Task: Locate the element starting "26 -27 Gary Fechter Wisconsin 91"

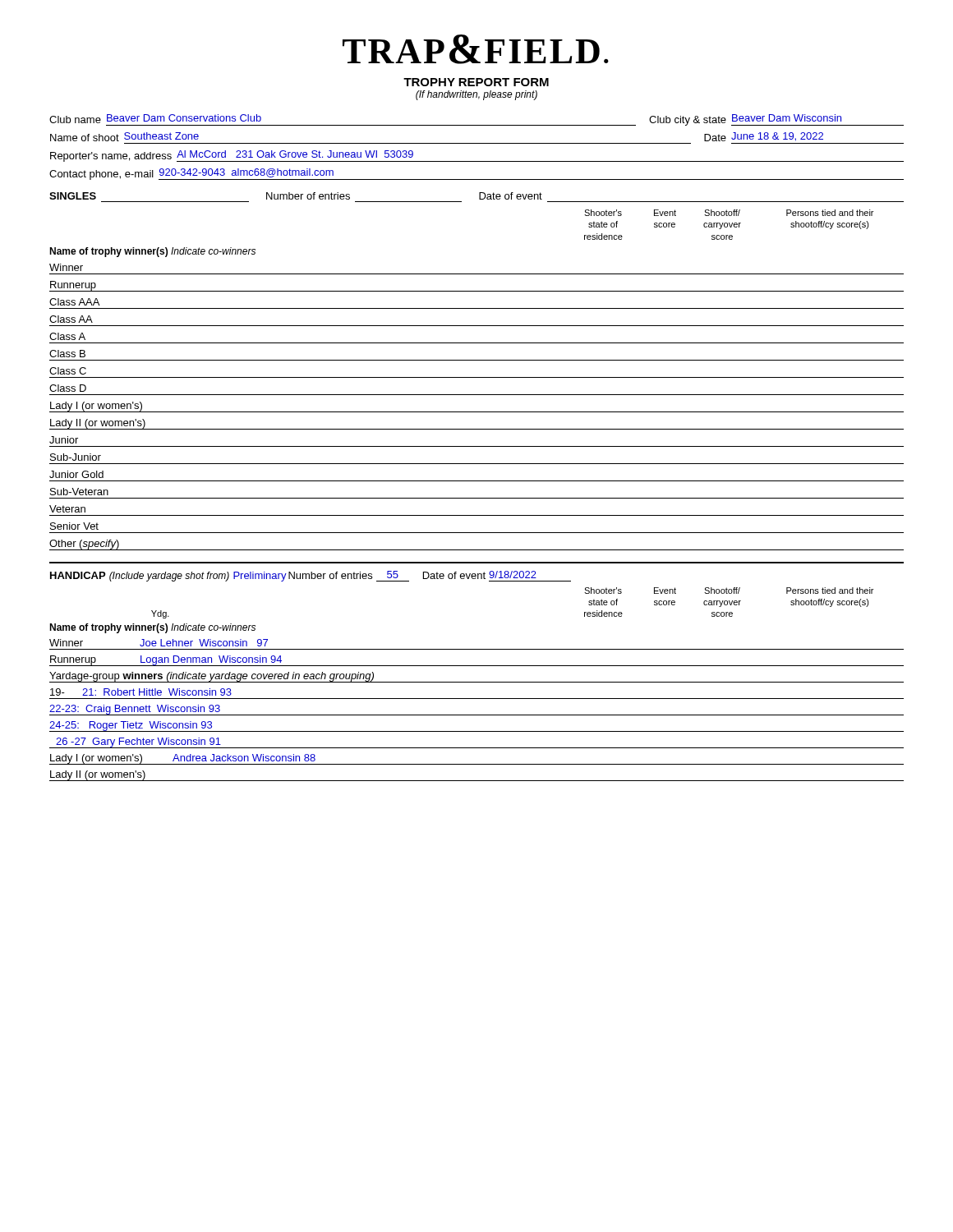Action: pos(307,741)
